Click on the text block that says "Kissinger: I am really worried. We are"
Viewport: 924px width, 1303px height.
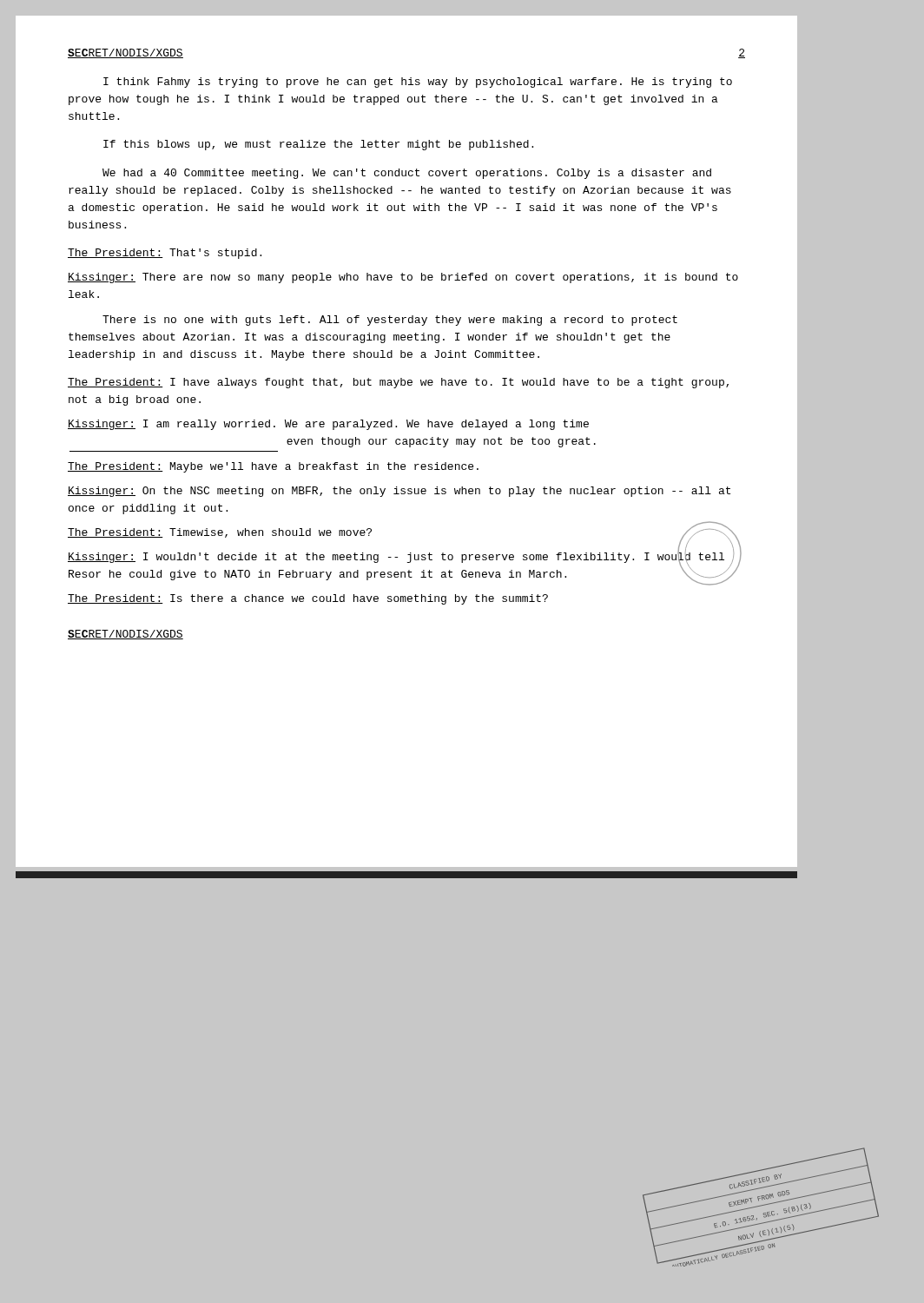(x=333, y=435)
